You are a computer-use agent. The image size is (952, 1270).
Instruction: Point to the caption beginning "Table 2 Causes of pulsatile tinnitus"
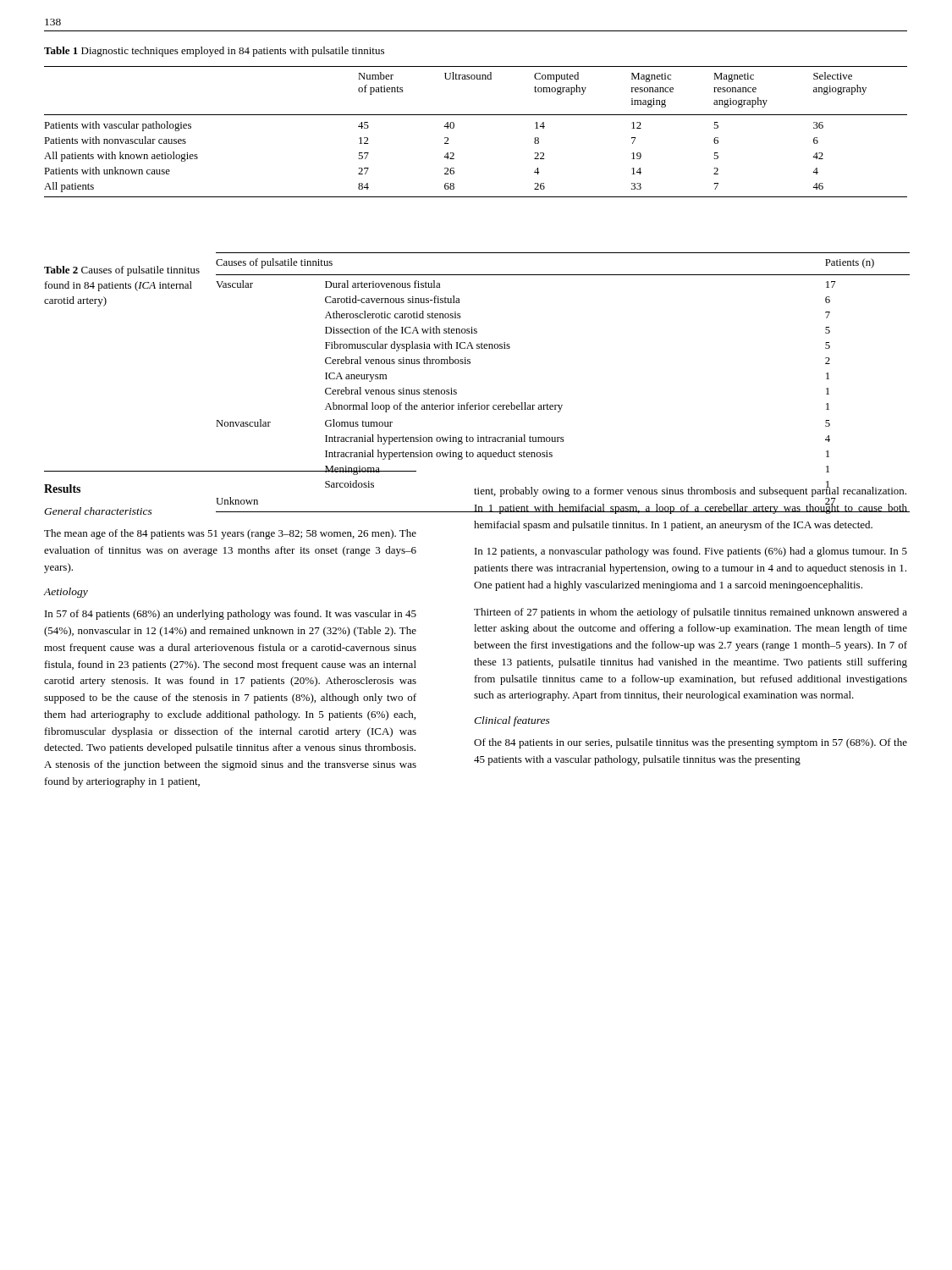coord(129,286)
